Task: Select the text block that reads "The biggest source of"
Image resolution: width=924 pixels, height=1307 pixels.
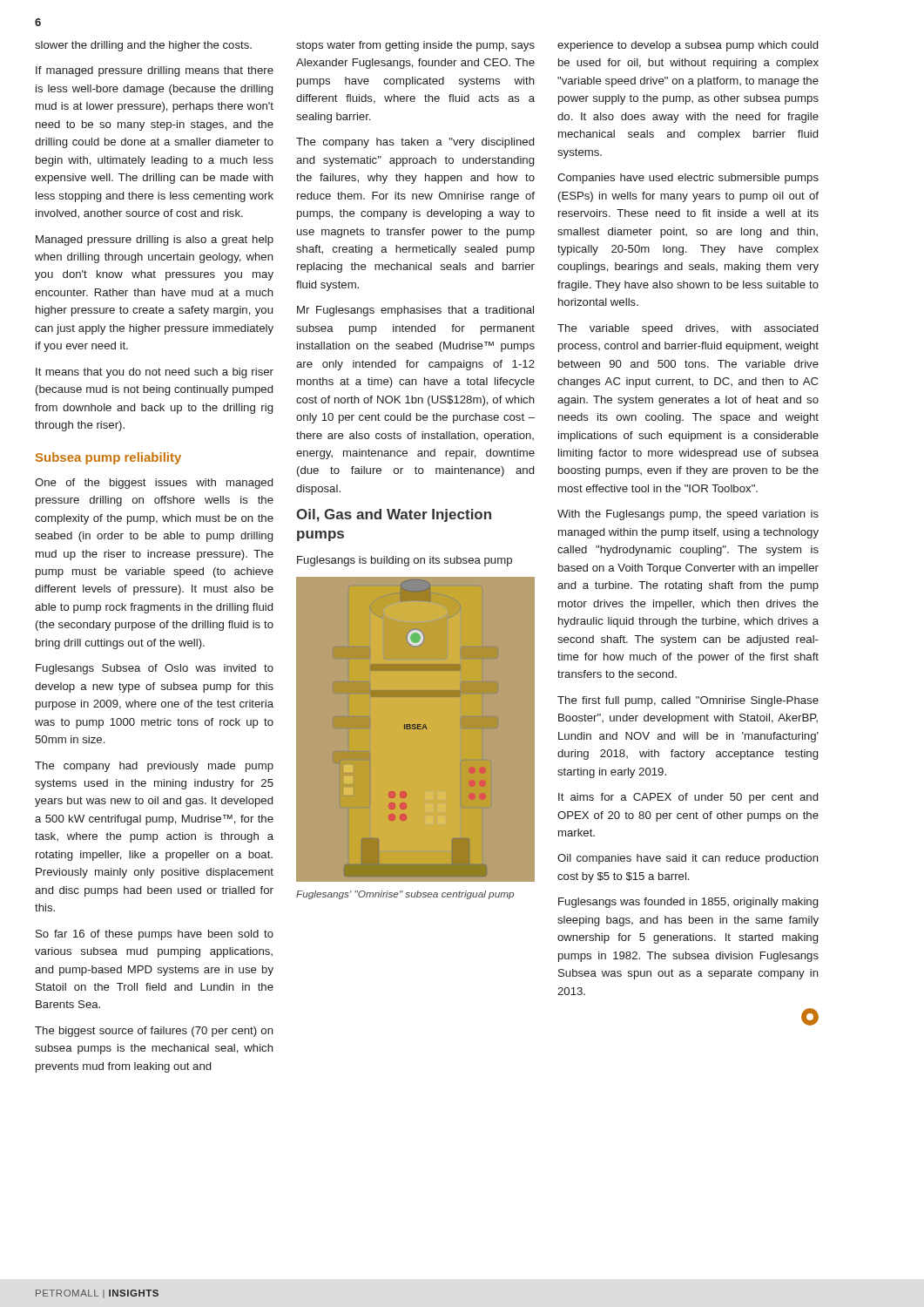Action: pyautogui.click(x=154, y=1049)
